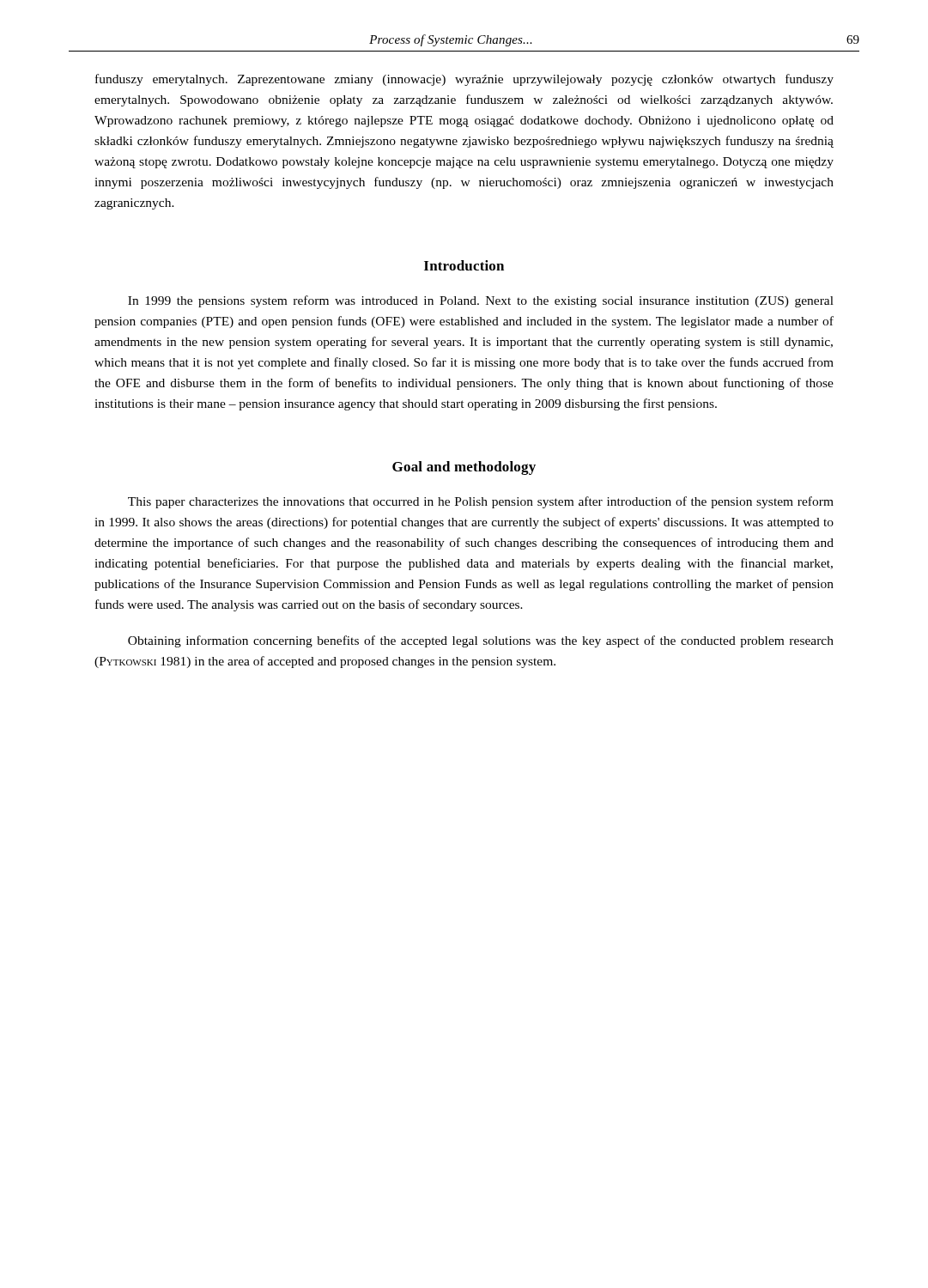Click on the text block that reads "funduszy emerytalnych. Zaprezentowane zmiany (innowacje)"

[464, 140]
